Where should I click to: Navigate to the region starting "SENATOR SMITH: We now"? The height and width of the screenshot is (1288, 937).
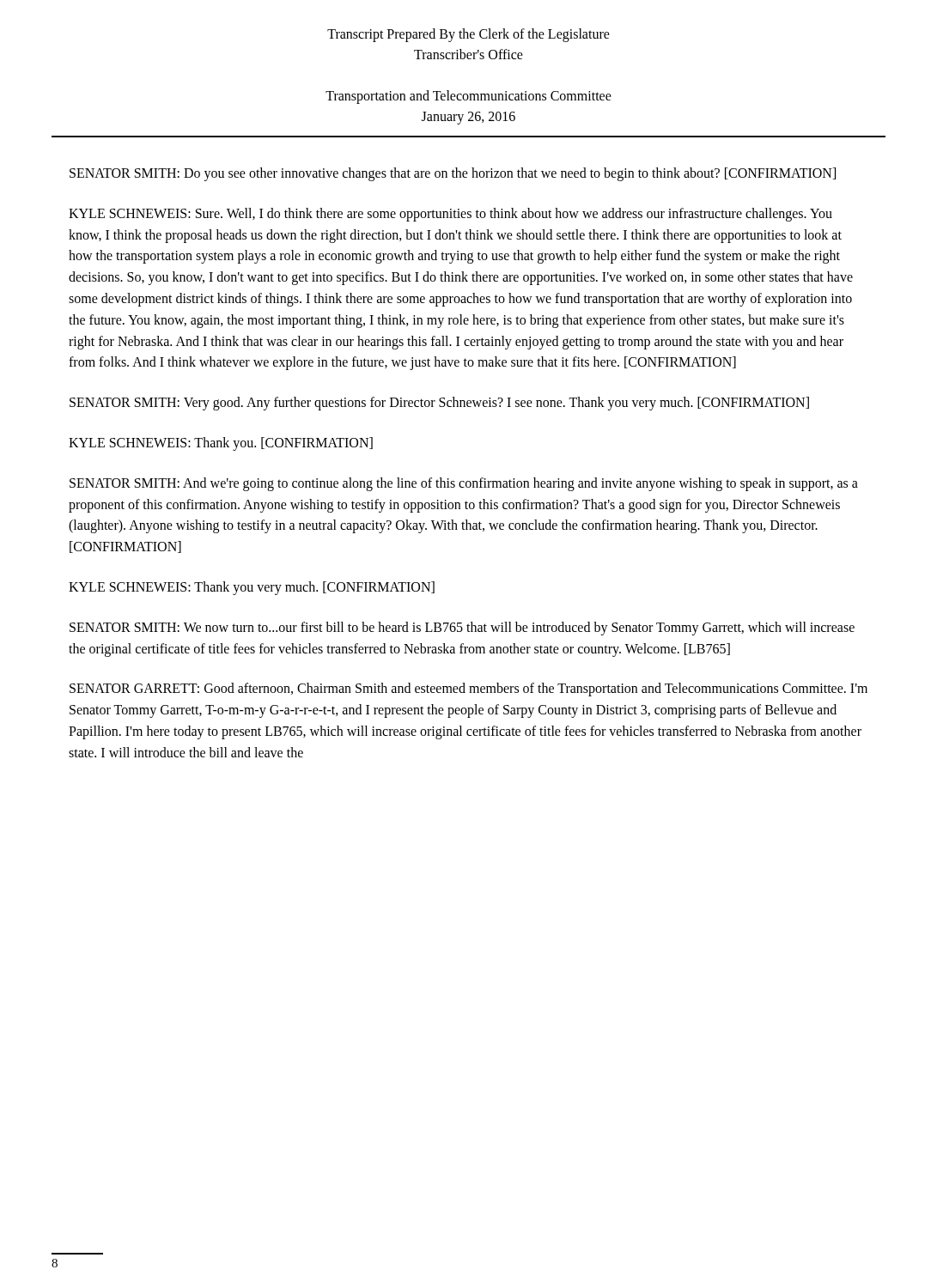click(x=462, y=638)
